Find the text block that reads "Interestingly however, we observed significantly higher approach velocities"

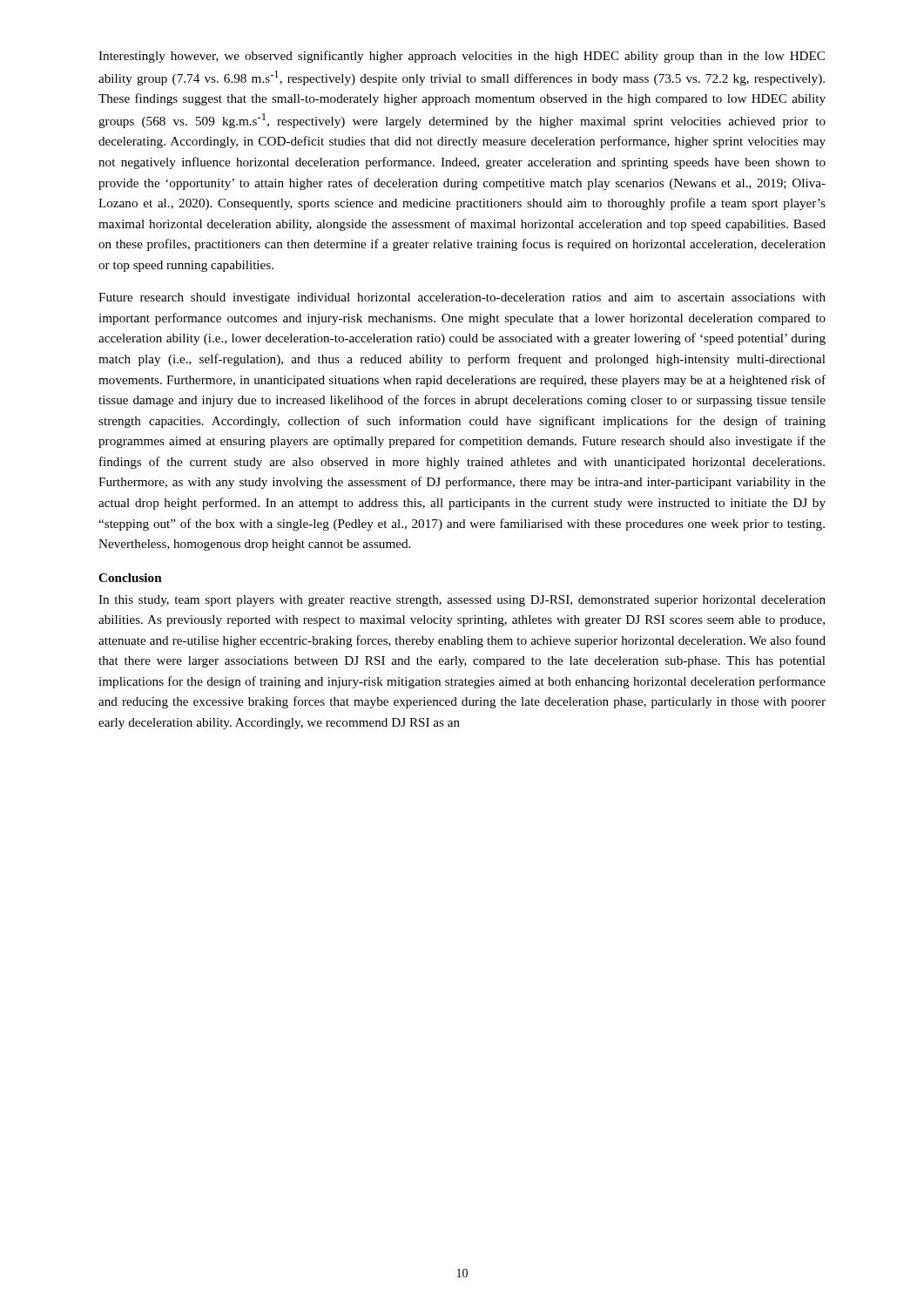pyautogui.click(x=462, y=160)
